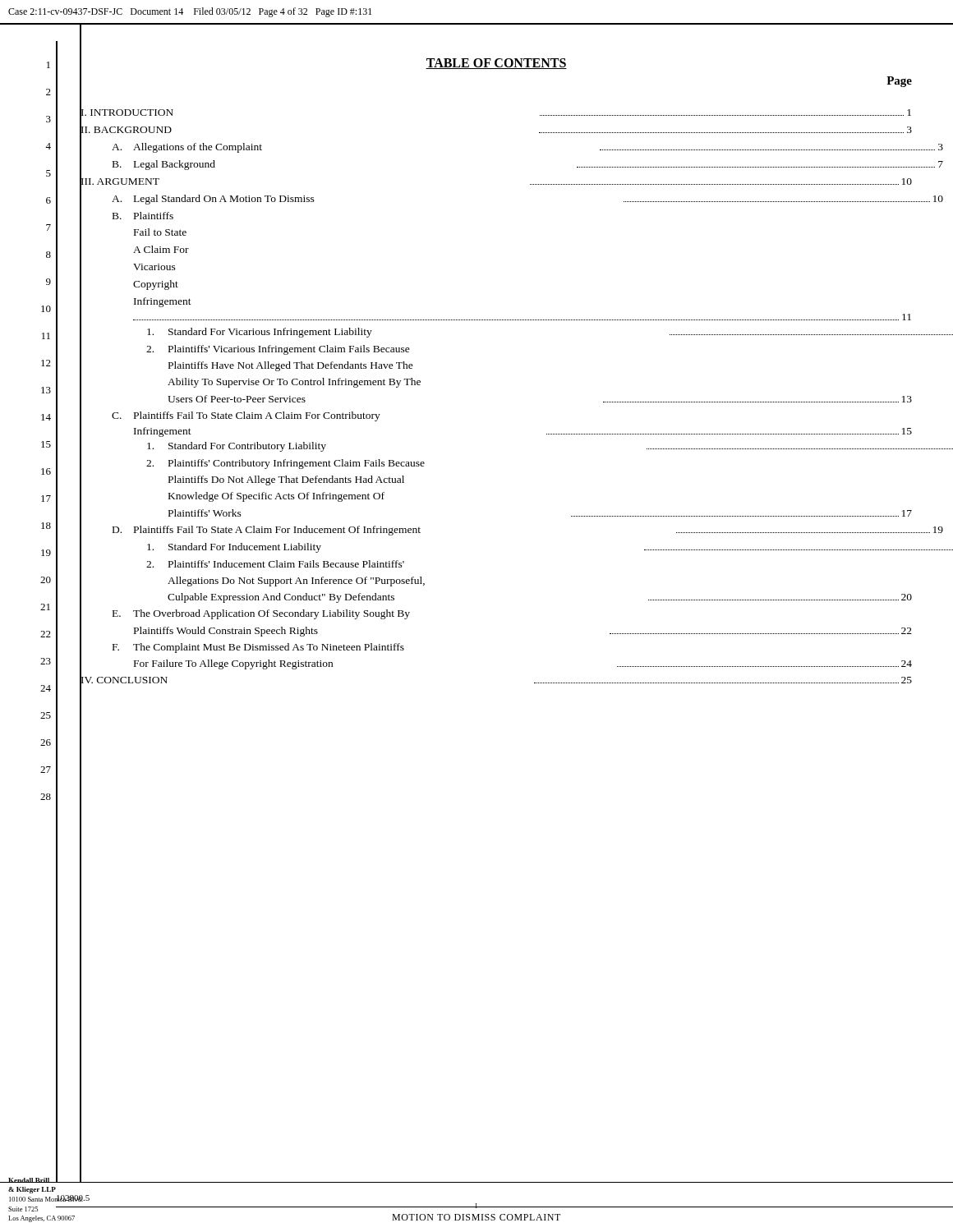Point to the text block starting "A. Allegations of the Complaint 3"

click(194, 147)
